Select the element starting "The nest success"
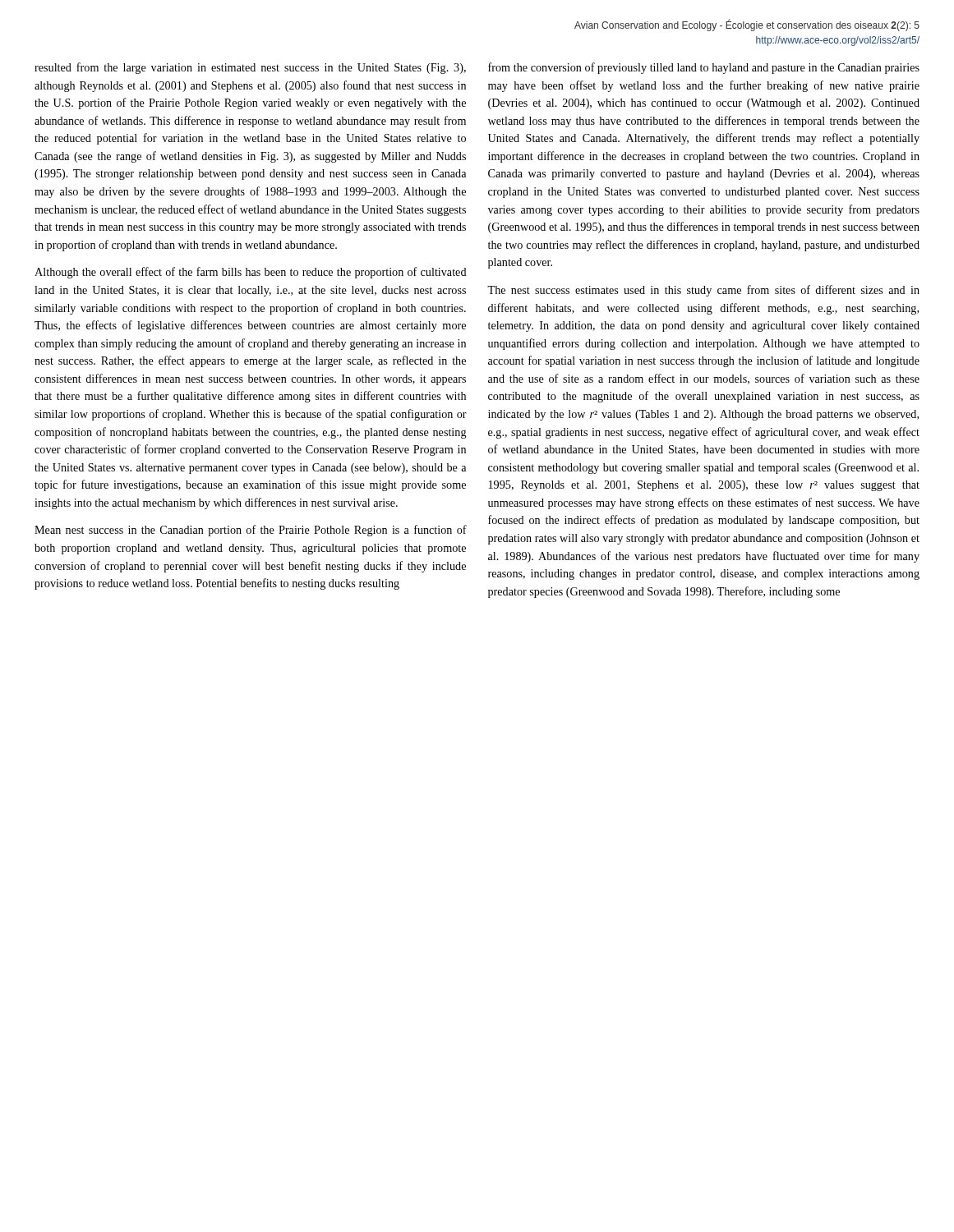Image resolution: width=954 pixels, height=1232 pixels. pos(704,441)
